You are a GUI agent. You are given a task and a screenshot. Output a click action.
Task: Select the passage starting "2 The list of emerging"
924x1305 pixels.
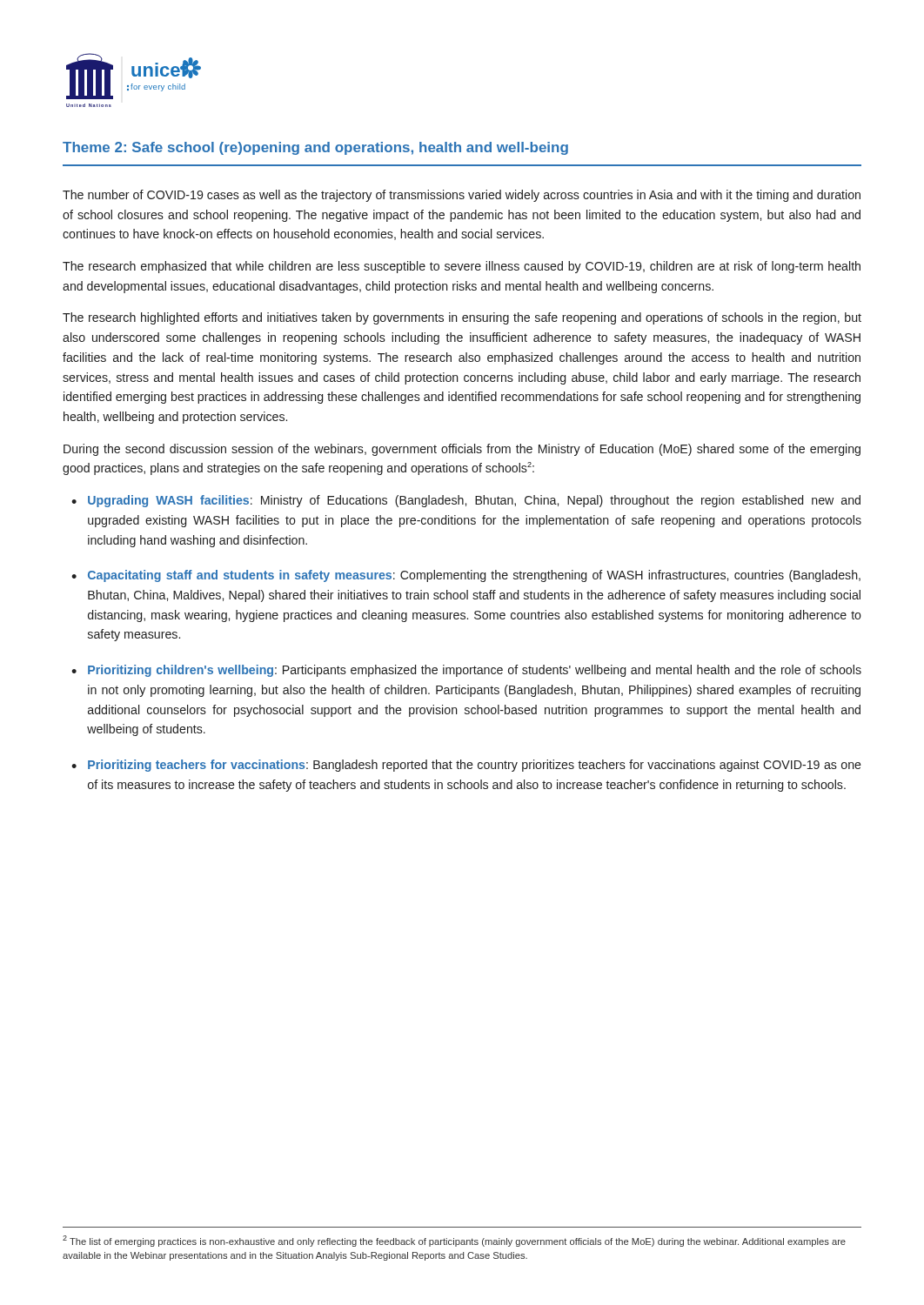(454, 1247)
